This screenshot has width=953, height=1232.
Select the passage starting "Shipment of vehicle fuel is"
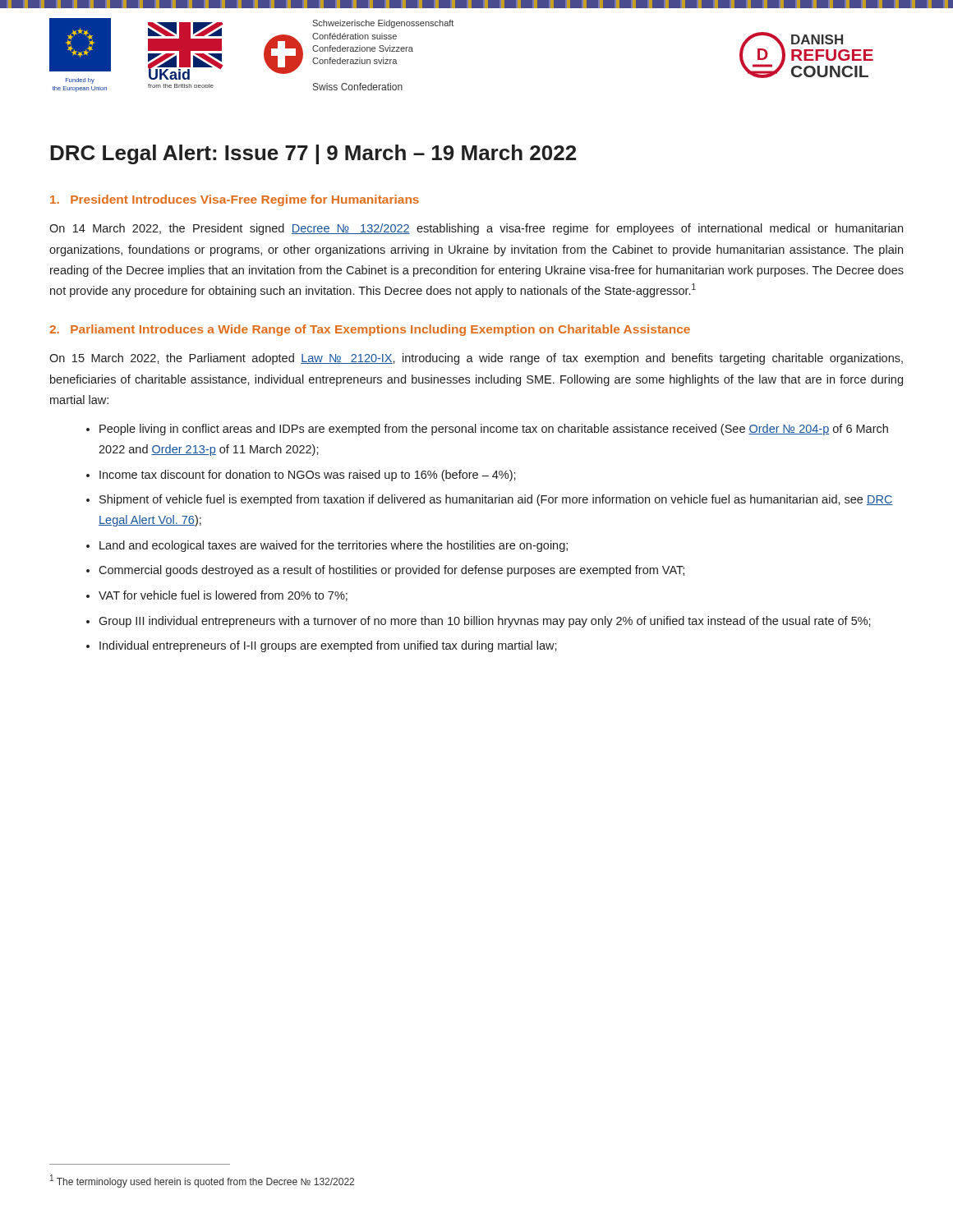[x=501, y=510]
